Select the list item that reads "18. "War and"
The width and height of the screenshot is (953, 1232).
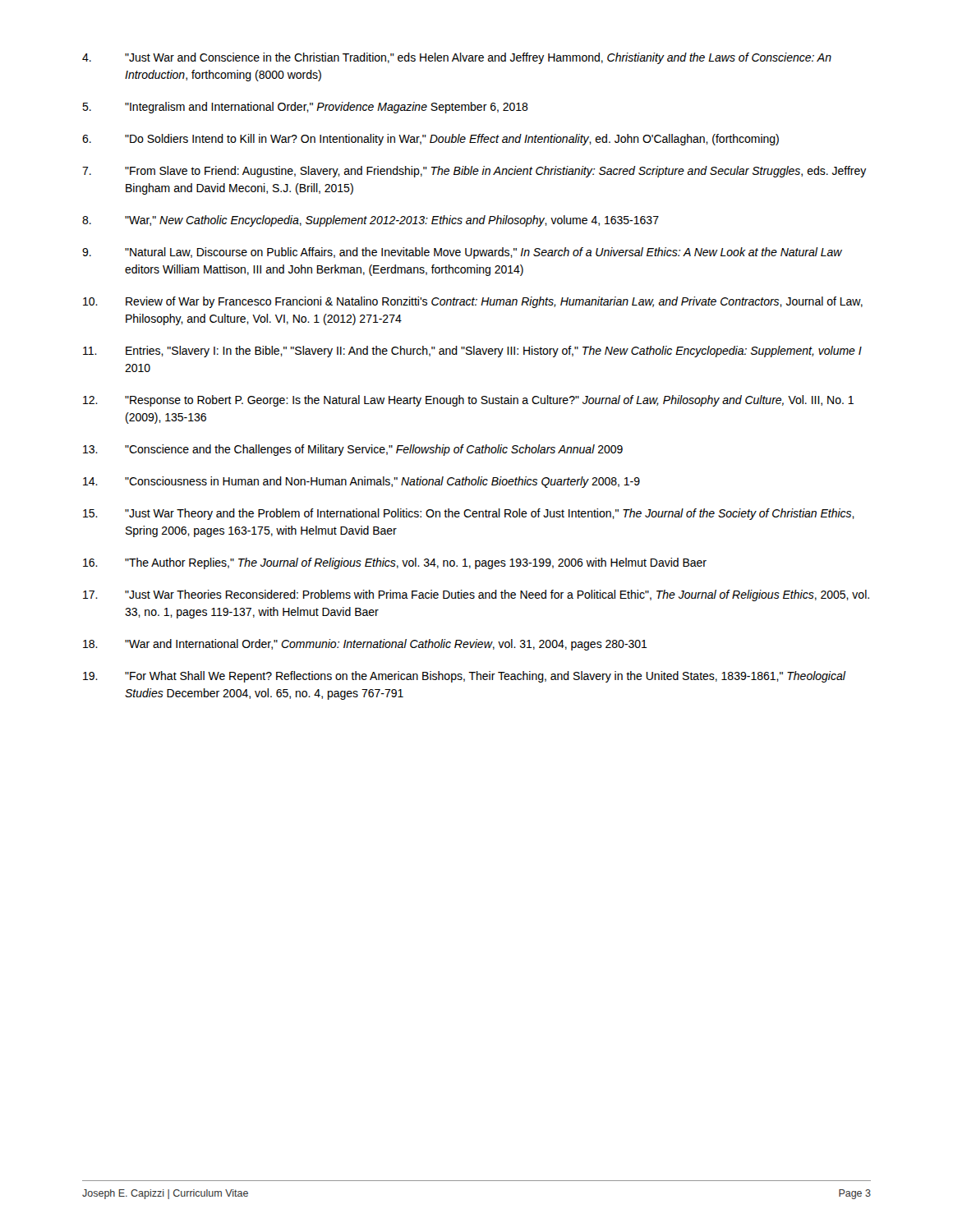coord(365,644)
